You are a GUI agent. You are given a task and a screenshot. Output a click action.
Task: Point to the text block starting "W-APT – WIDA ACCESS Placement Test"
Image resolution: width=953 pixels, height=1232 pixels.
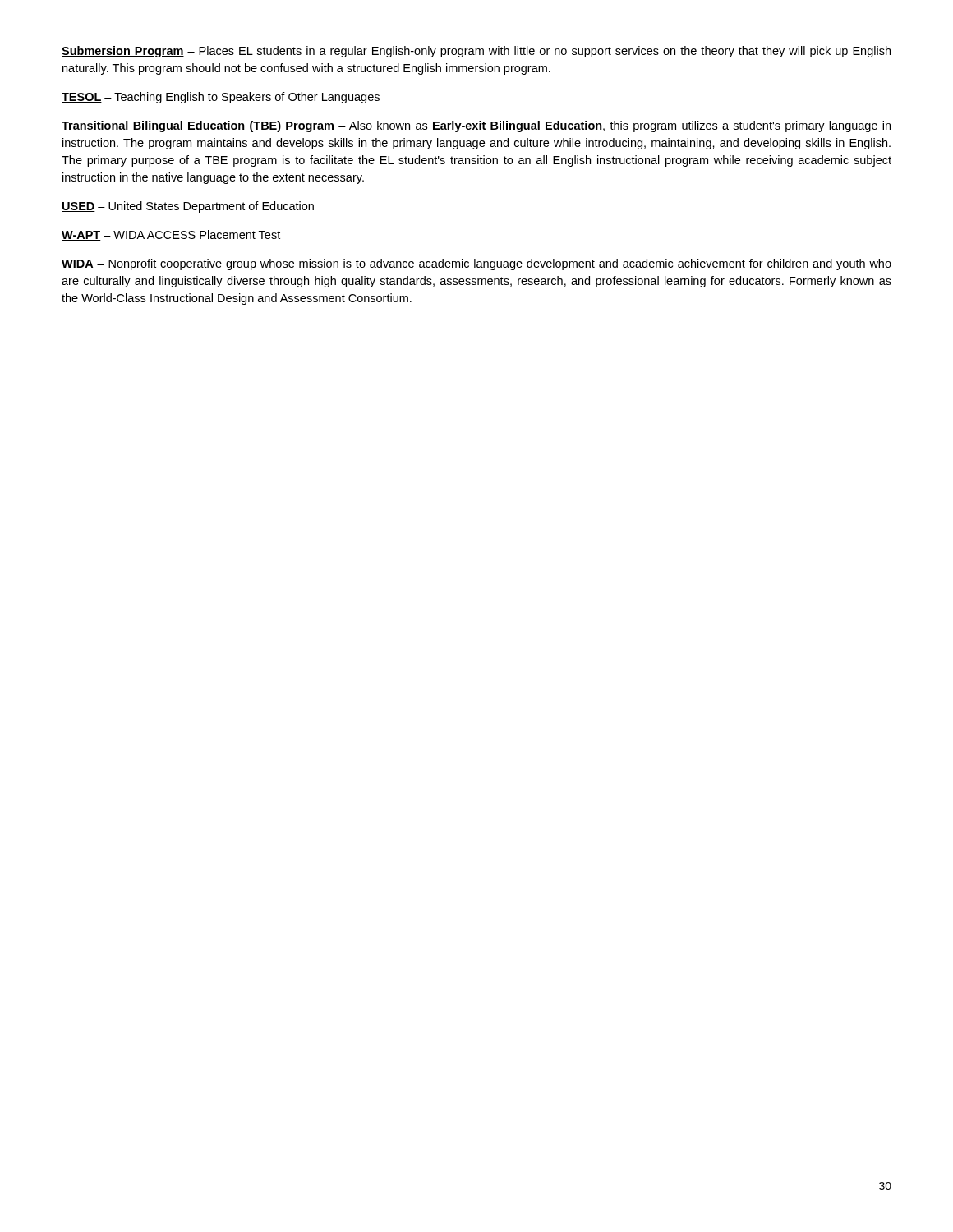coord(171,235)
